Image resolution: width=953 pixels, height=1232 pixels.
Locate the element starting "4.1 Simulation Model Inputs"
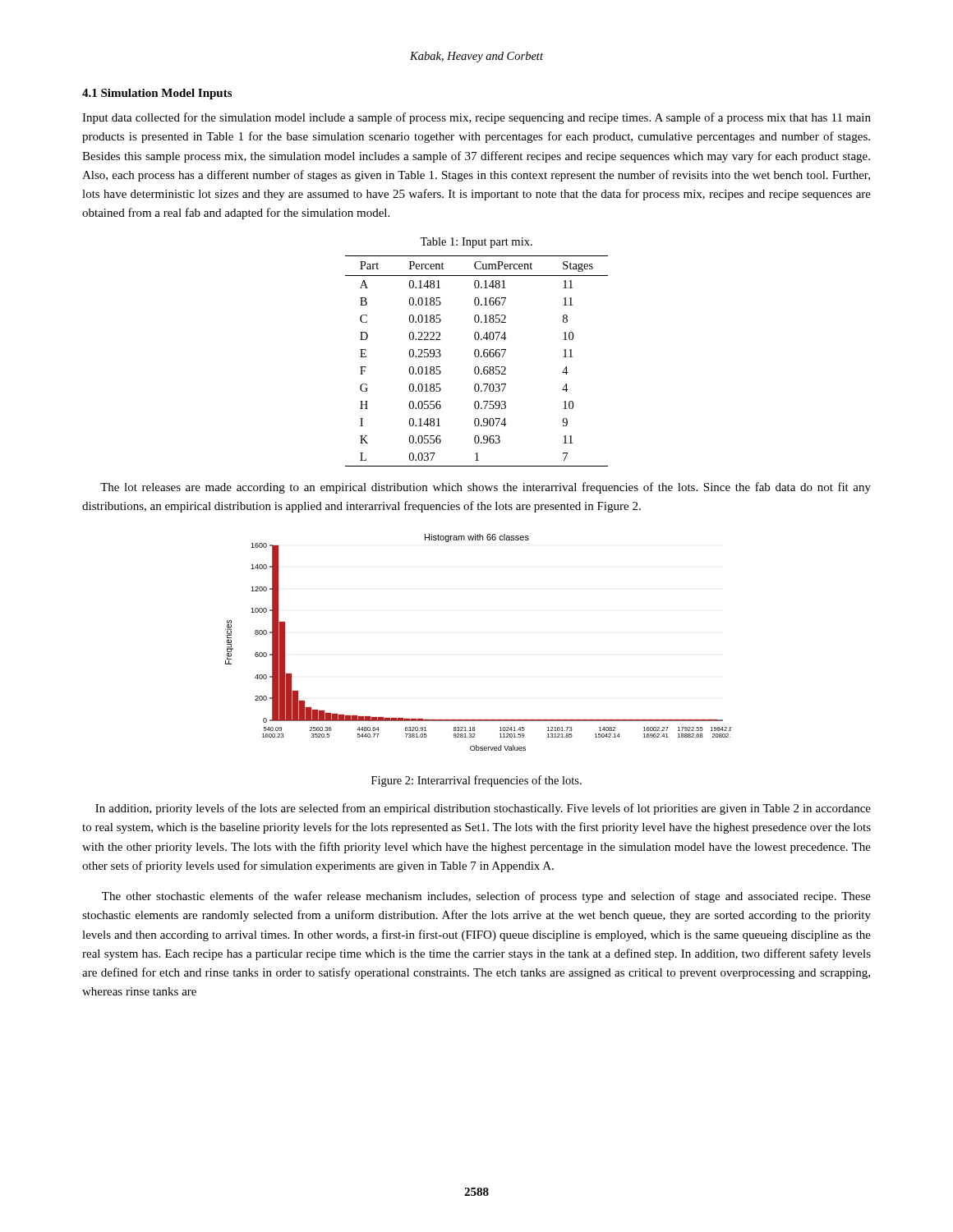157,93
